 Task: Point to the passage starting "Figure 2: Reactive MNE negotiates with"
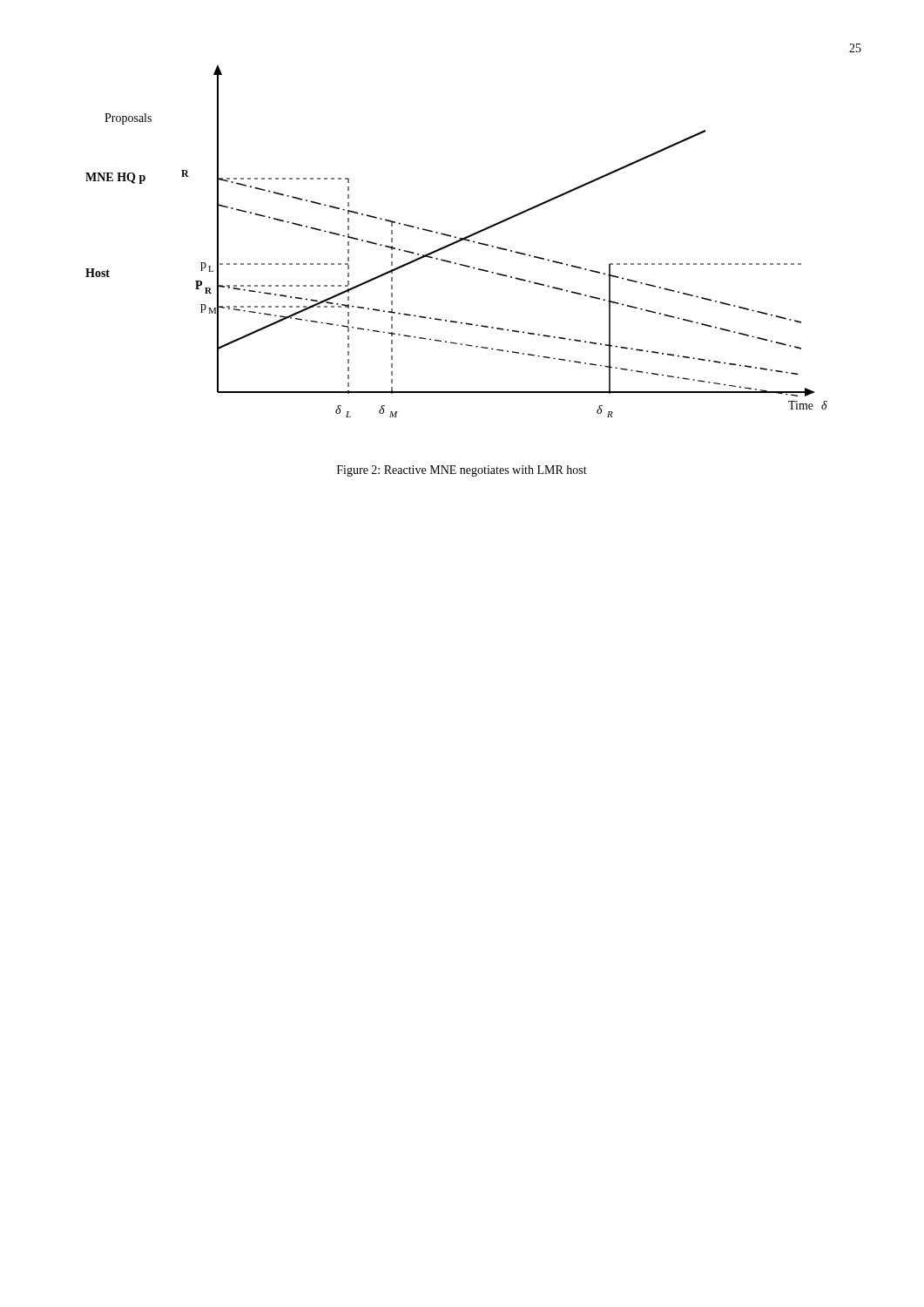tap(462, 470)
